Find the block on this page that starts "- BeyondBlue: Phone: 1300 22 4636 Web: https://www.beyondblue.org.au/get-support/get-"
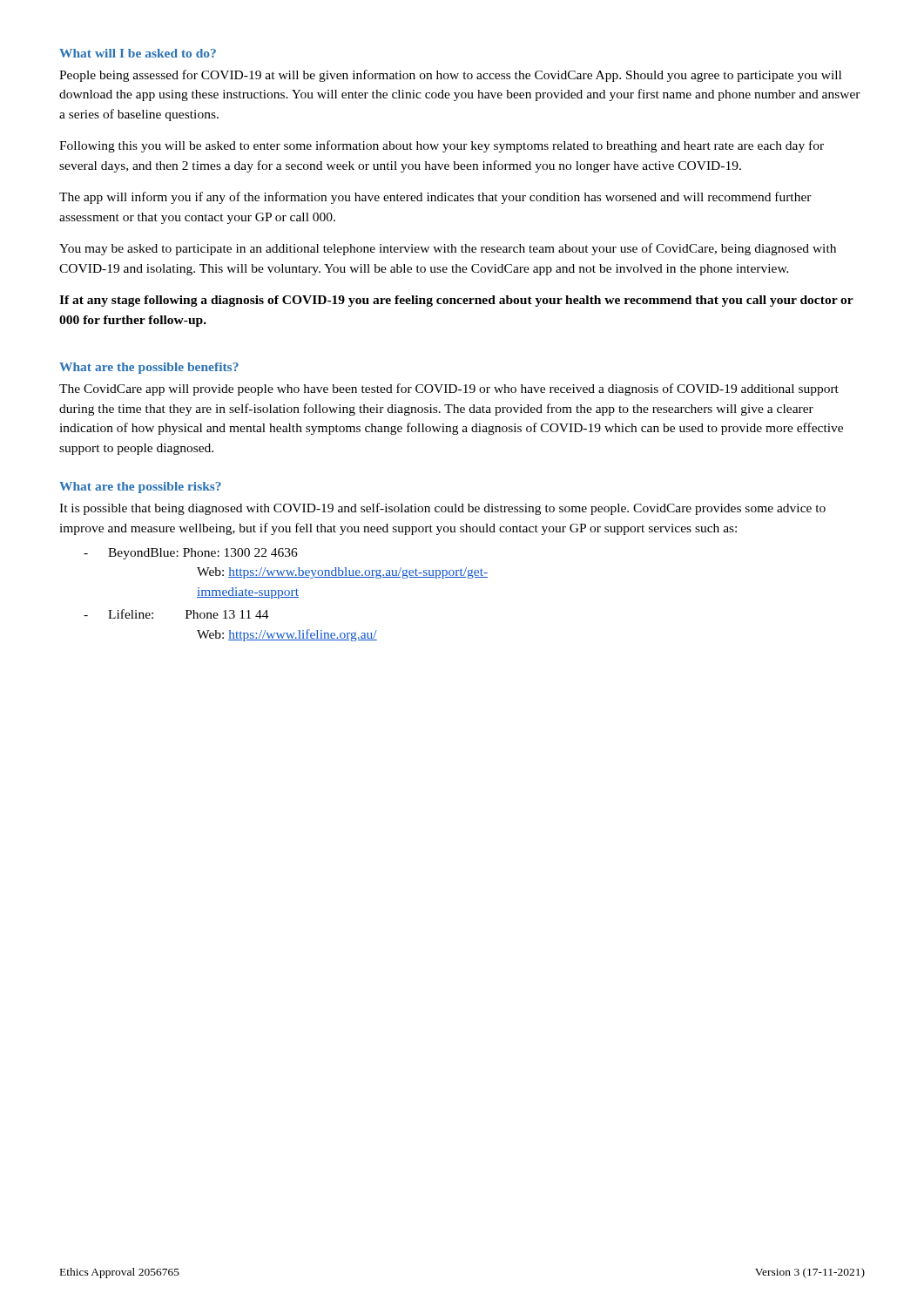The image size is (924, 1307). pyautogui.click(x=462, y=572)
